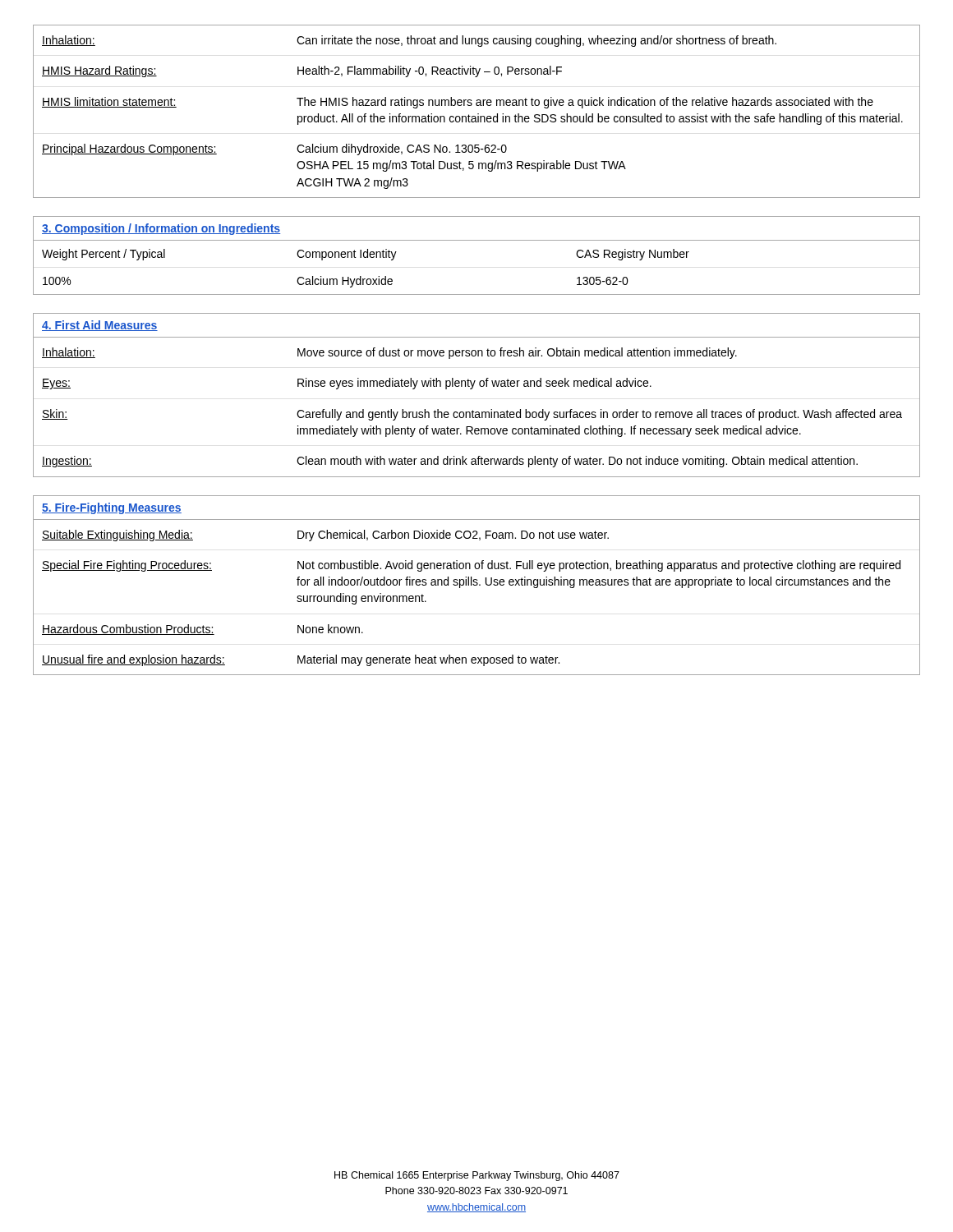Find "4. First Aid Measures" on this page

pyautogui.click(x=100, y=325)
